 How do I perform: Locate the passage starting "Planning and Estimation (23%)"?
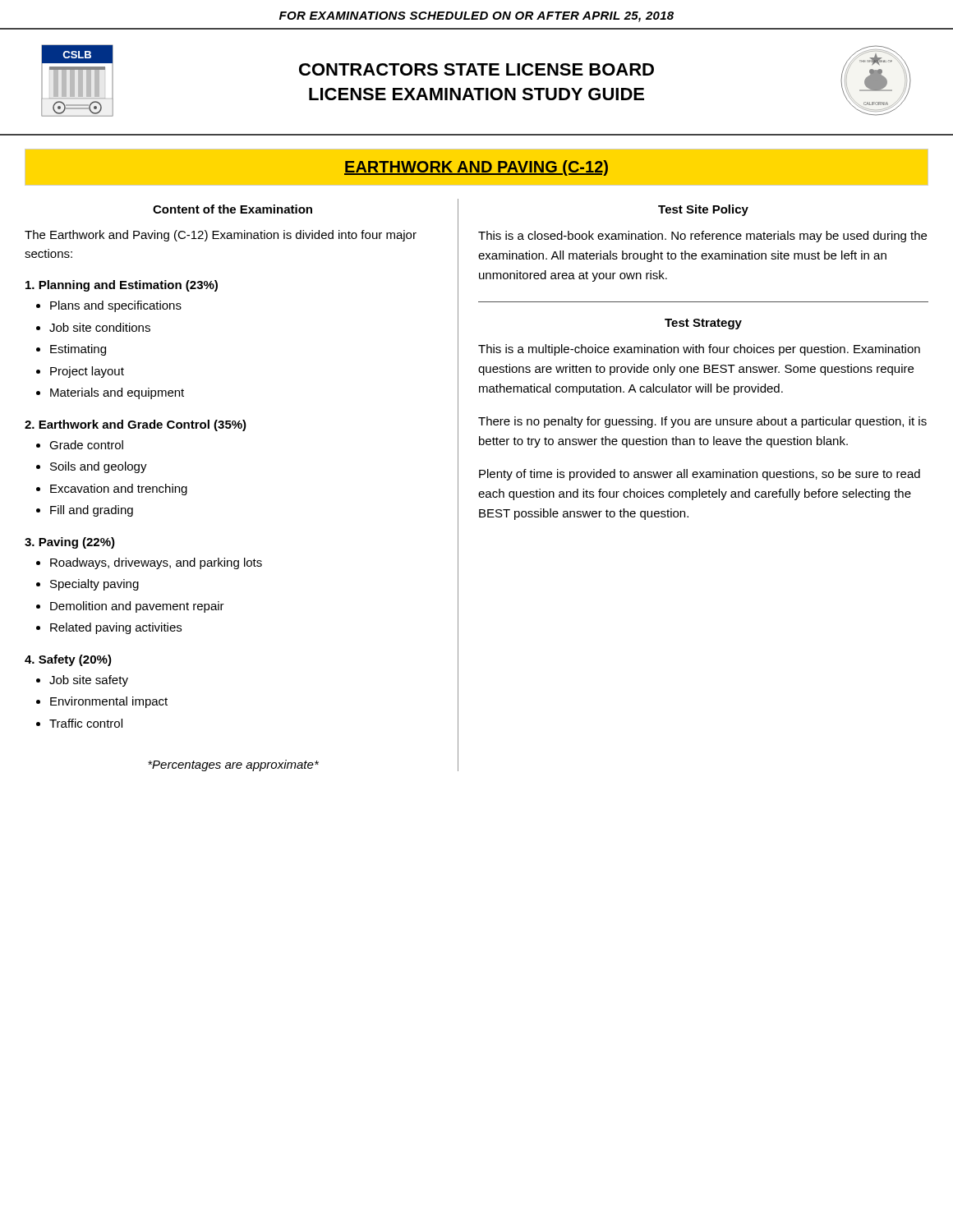click(122, 285)
